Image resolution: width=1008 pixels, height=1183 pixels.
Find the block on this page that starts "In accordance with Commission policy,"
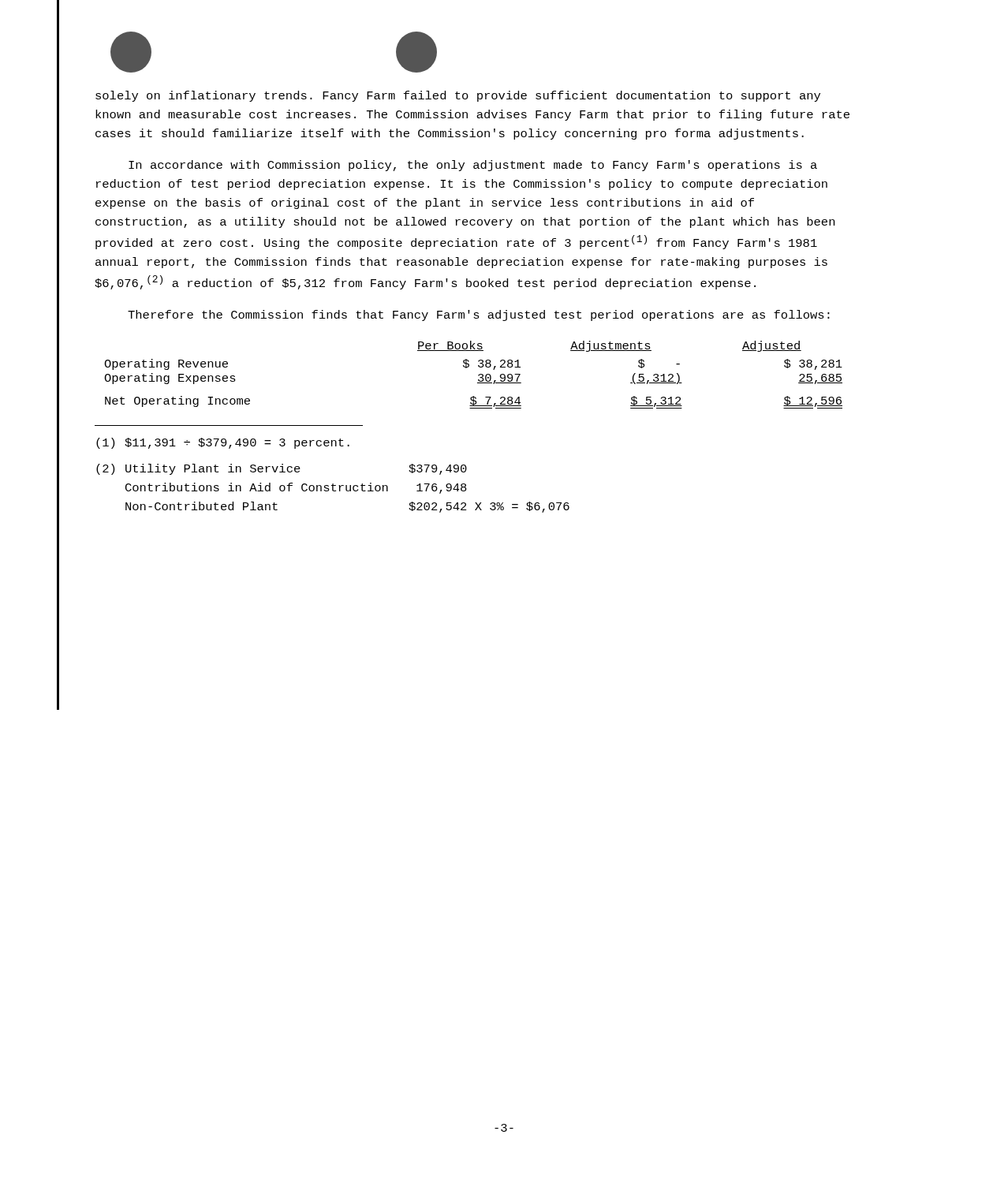465,225
